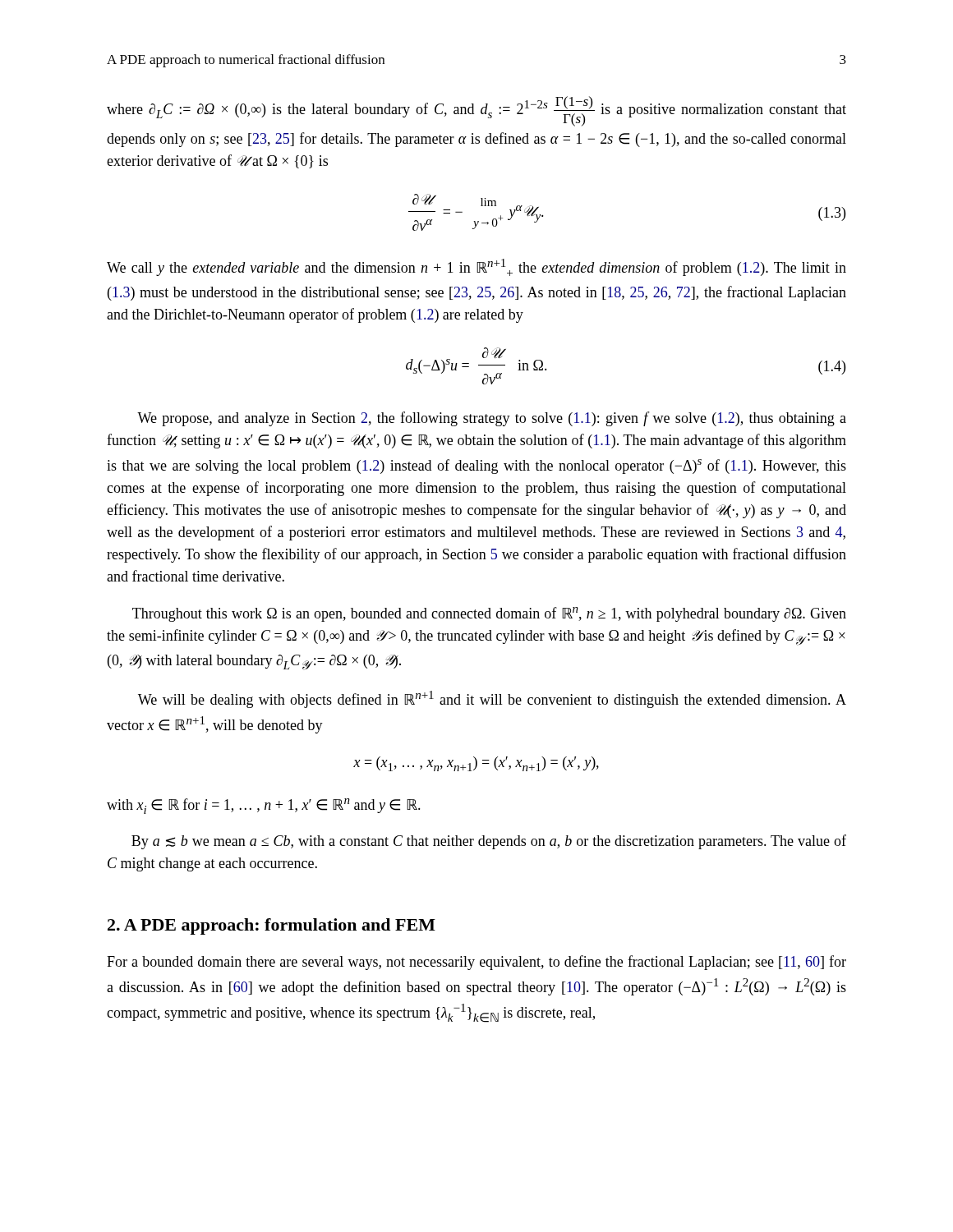
Task: Point to the block beginning "We propose, and"
Action: tap(476, 497)
